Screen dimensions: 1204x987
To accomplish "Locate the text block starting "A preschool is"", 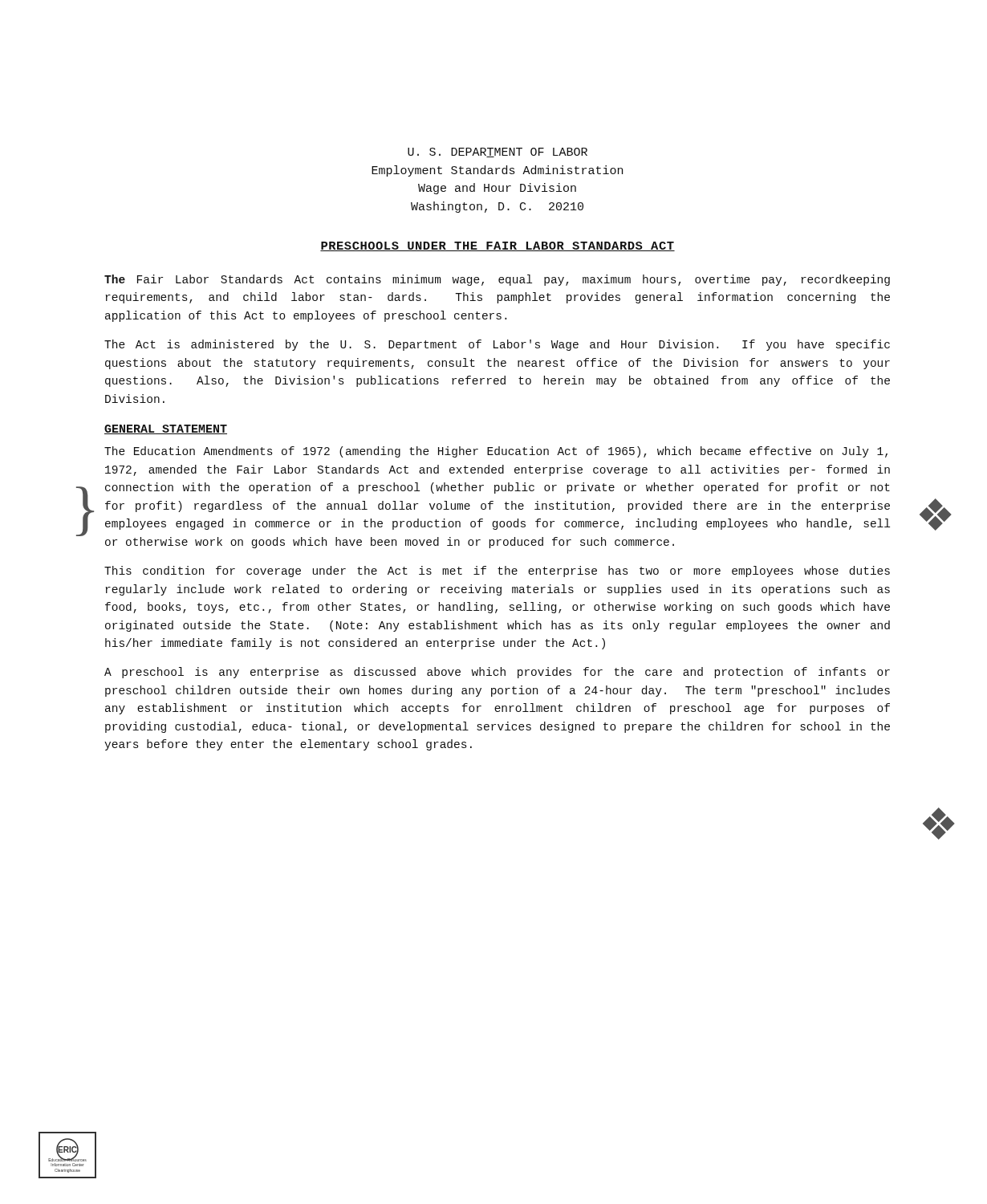I will tap(497, 709).
